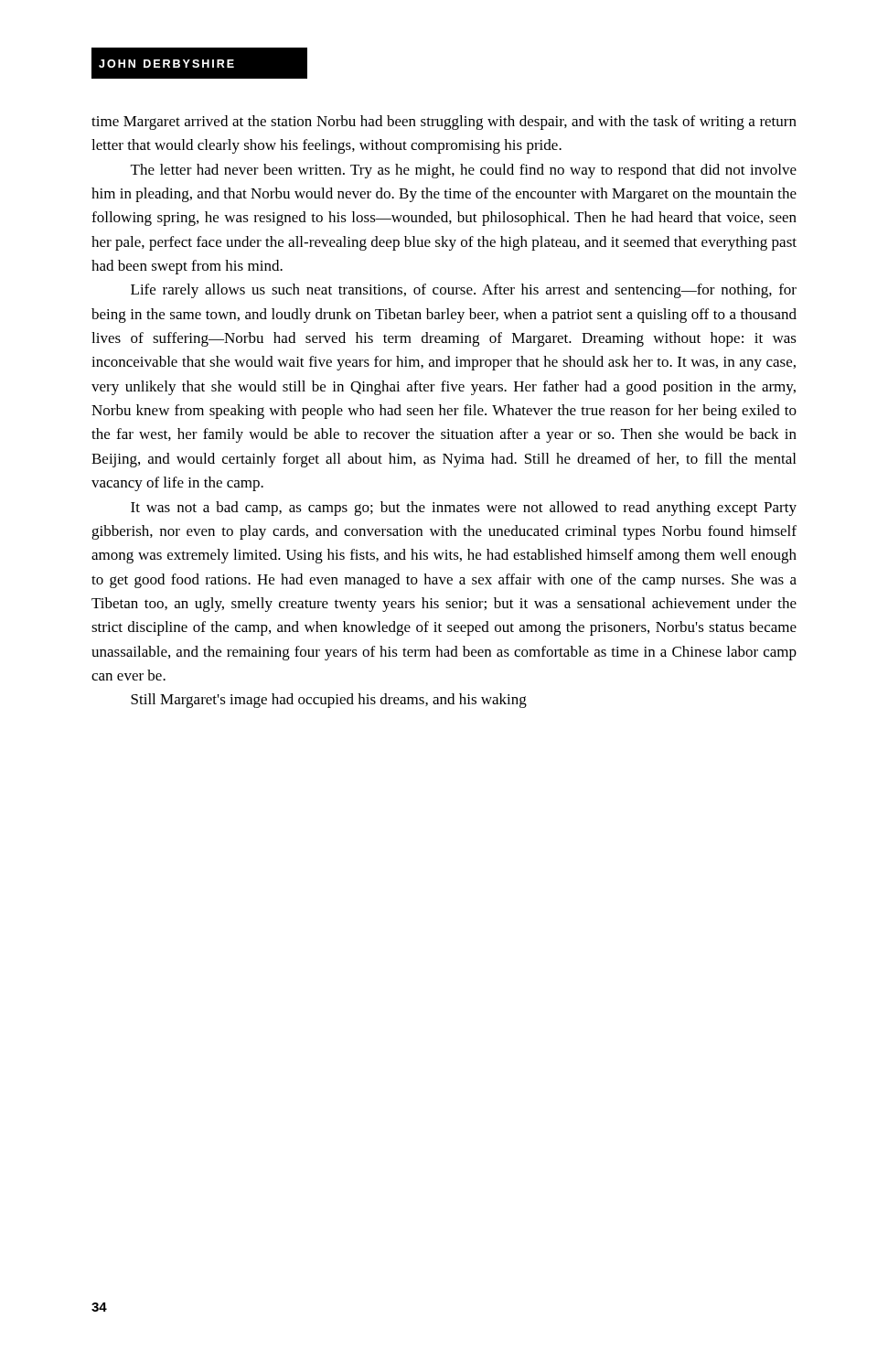Select the text starting "time Margaret arrived at the station Norbu had"
This screenshot has width=888, height=1372.
[x=444, y=411]
